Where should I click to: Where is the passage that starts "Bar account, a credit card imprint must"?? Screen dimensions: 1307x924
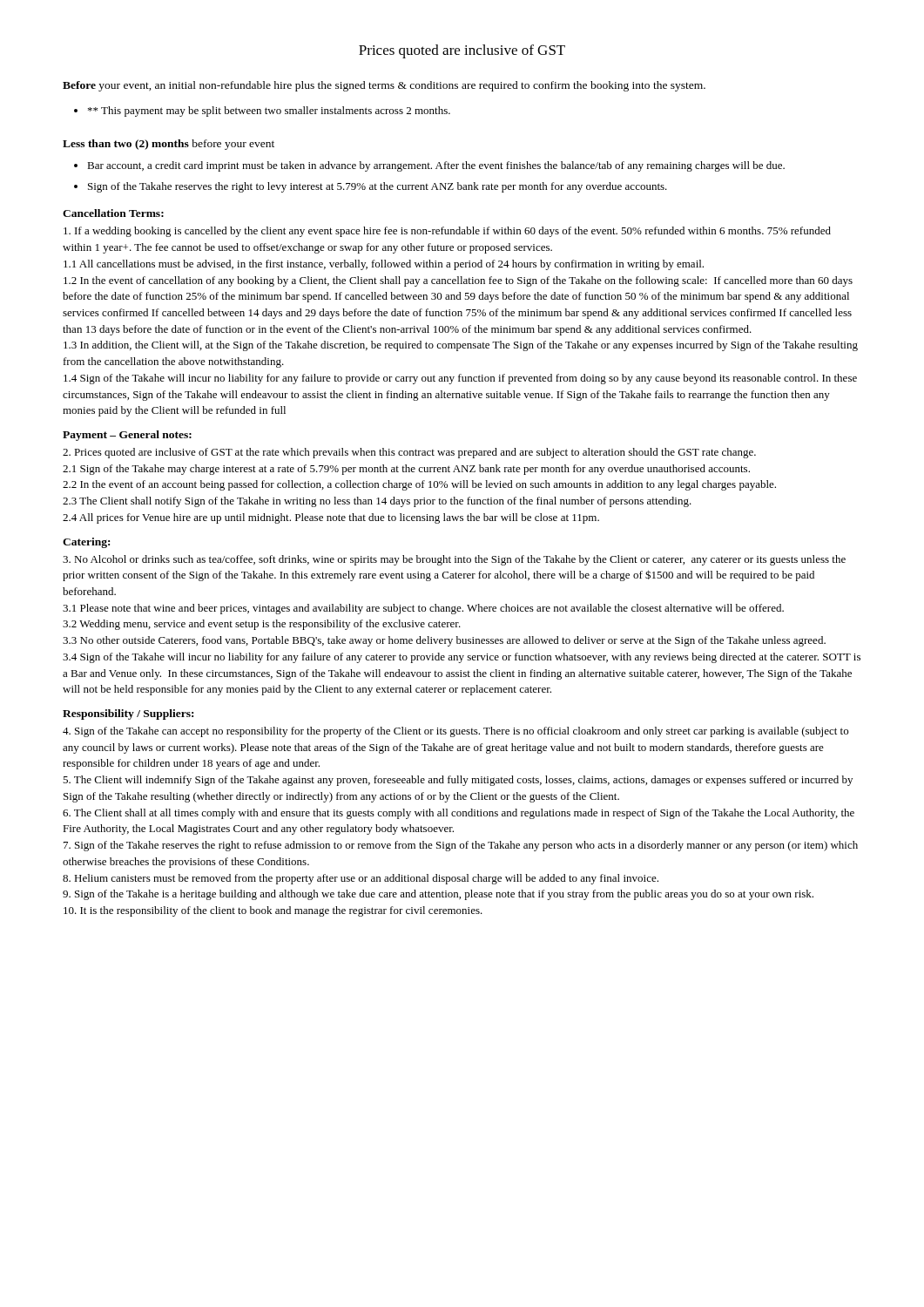(462, 176)
